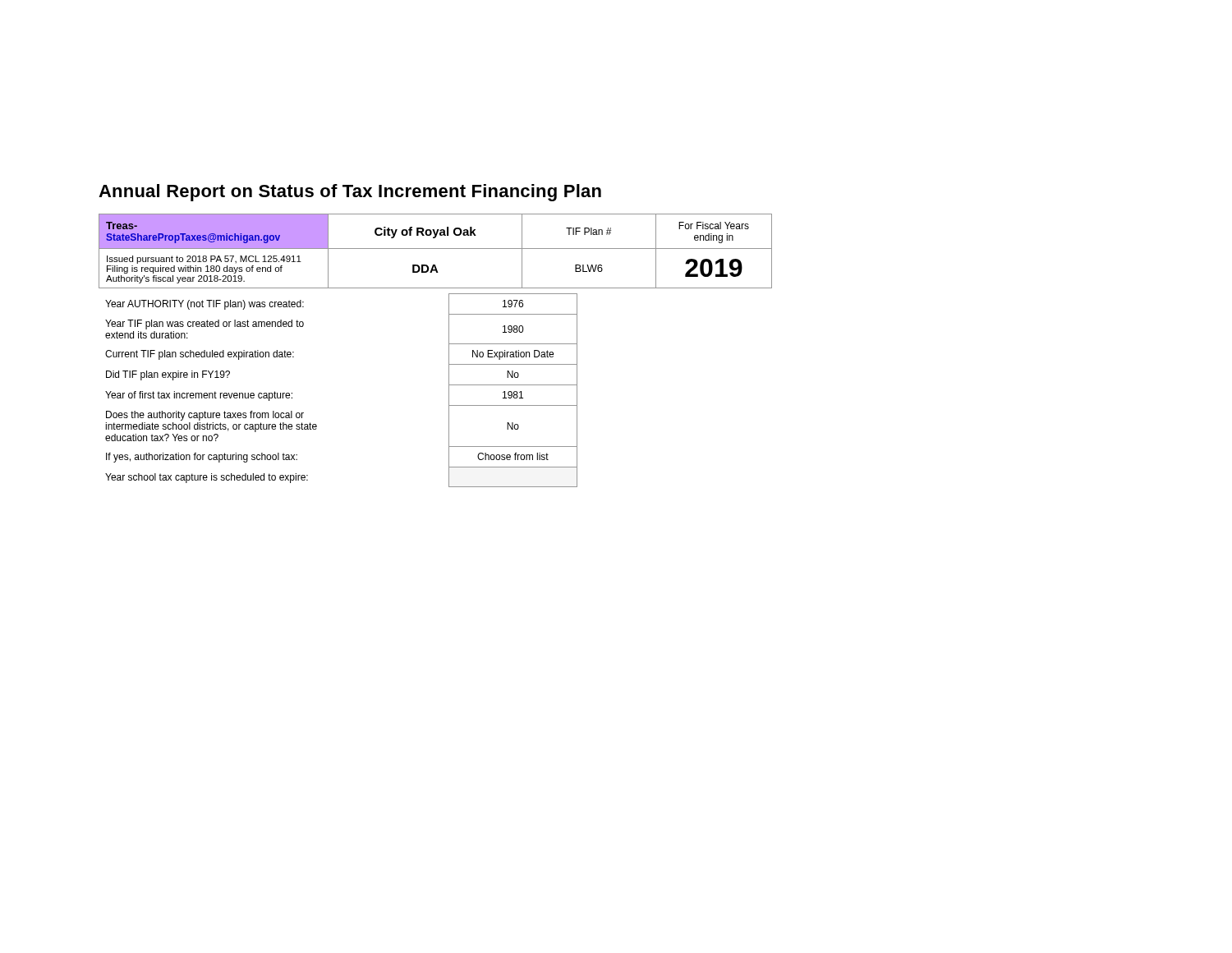Screen dimensions: 953x1232
Task: Select the table that reads "Treas- StateSharePropTaxes@michigan.gov"
Action: point(435,350)
